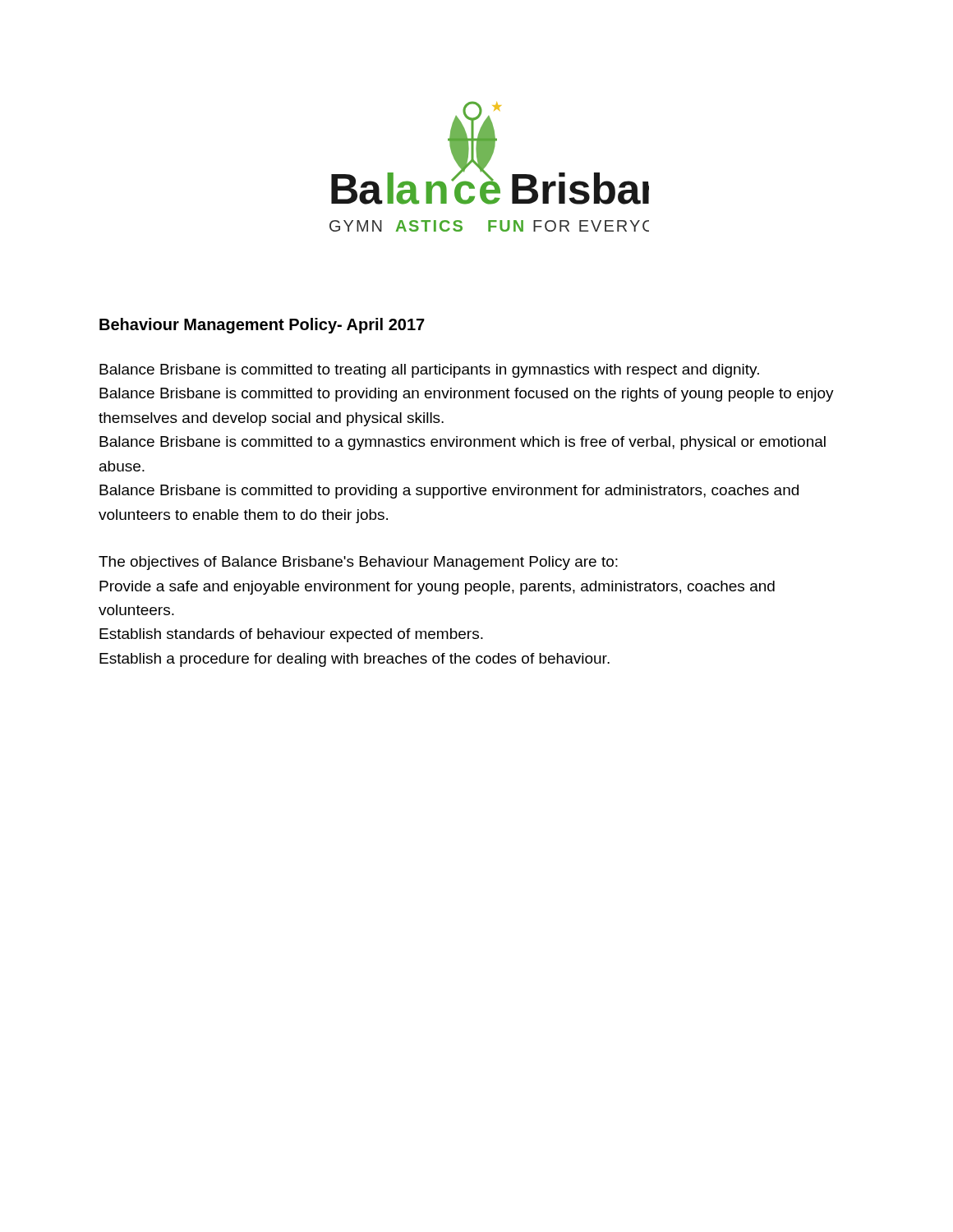Locate the logo
953x1232 pixels.
(476, 166)
